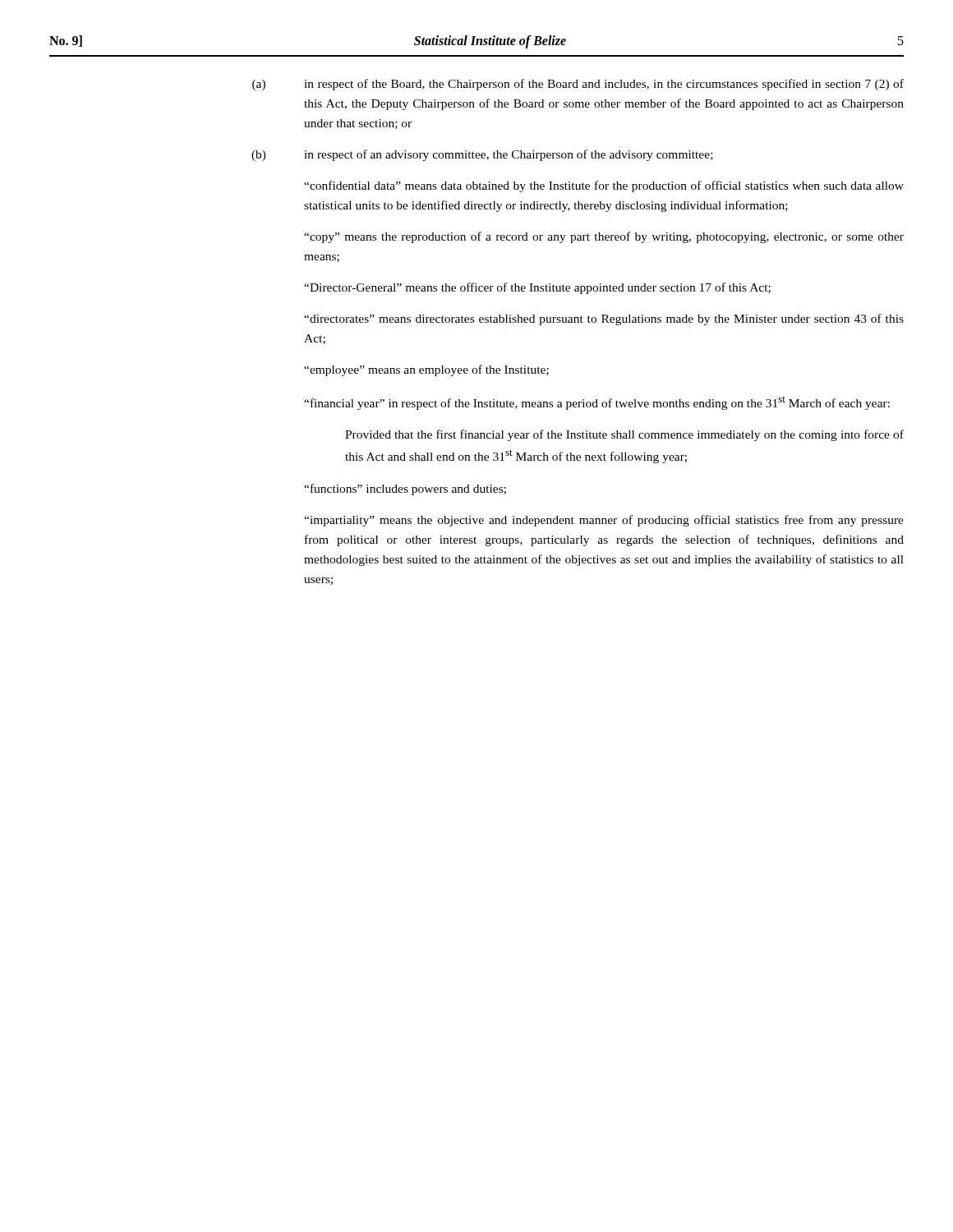Navigate to the block starting "(a) in respect of the"

pyautogui.click(x=559, y=103)
